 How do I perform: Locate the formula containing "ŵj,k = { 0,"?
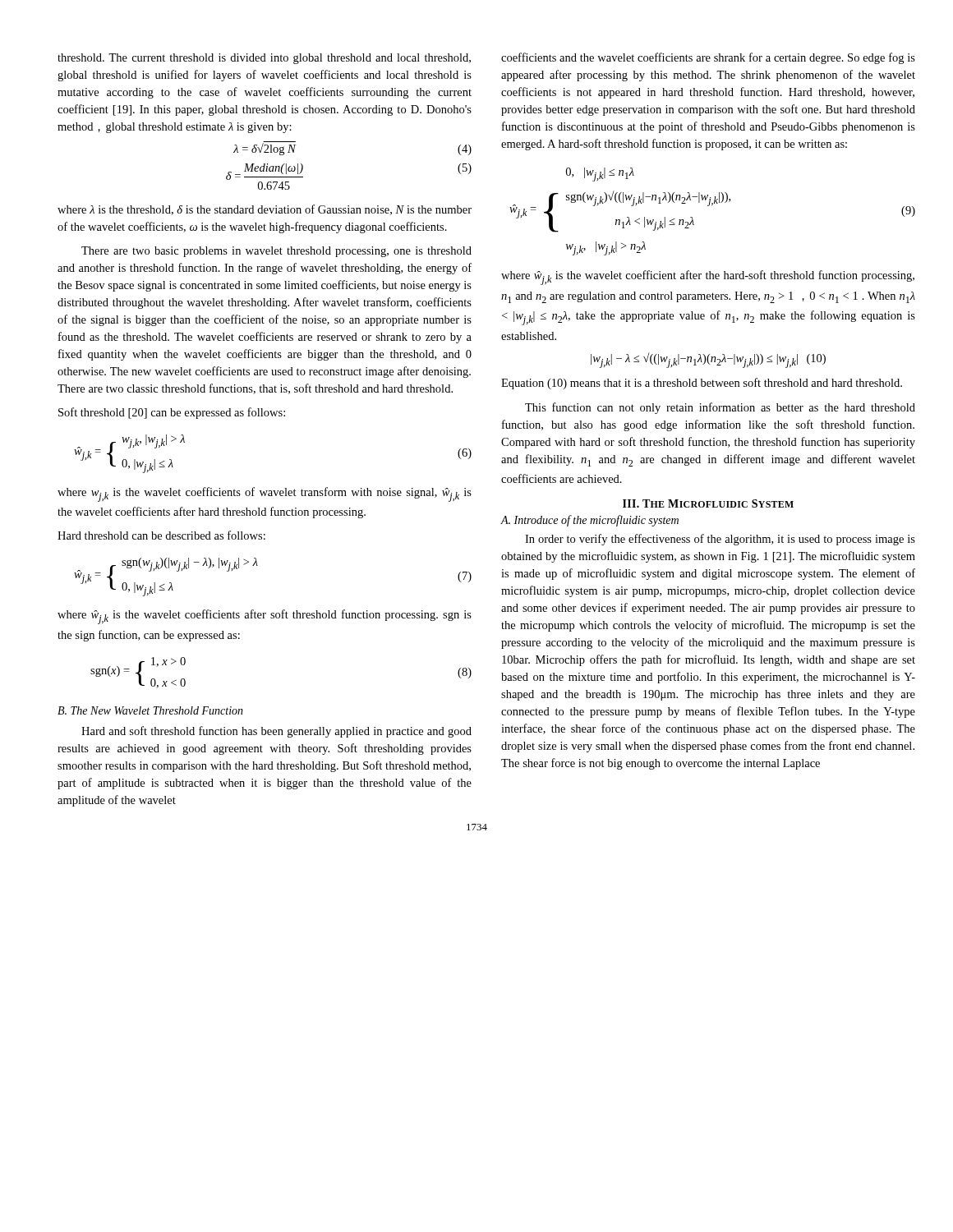(712, 210)
